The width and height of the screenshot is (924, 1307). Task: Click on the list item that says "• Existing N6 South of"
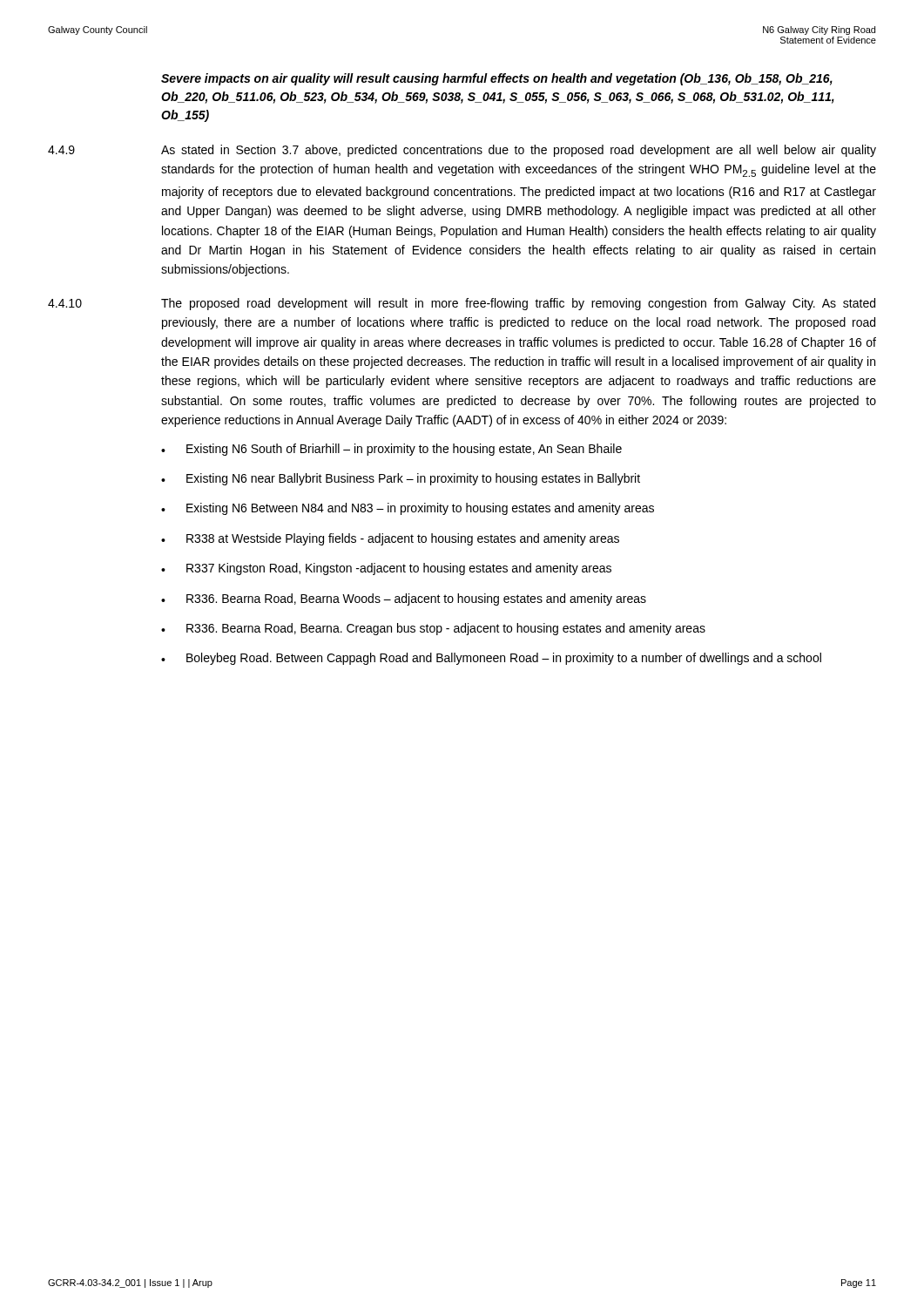click(519, 449)
